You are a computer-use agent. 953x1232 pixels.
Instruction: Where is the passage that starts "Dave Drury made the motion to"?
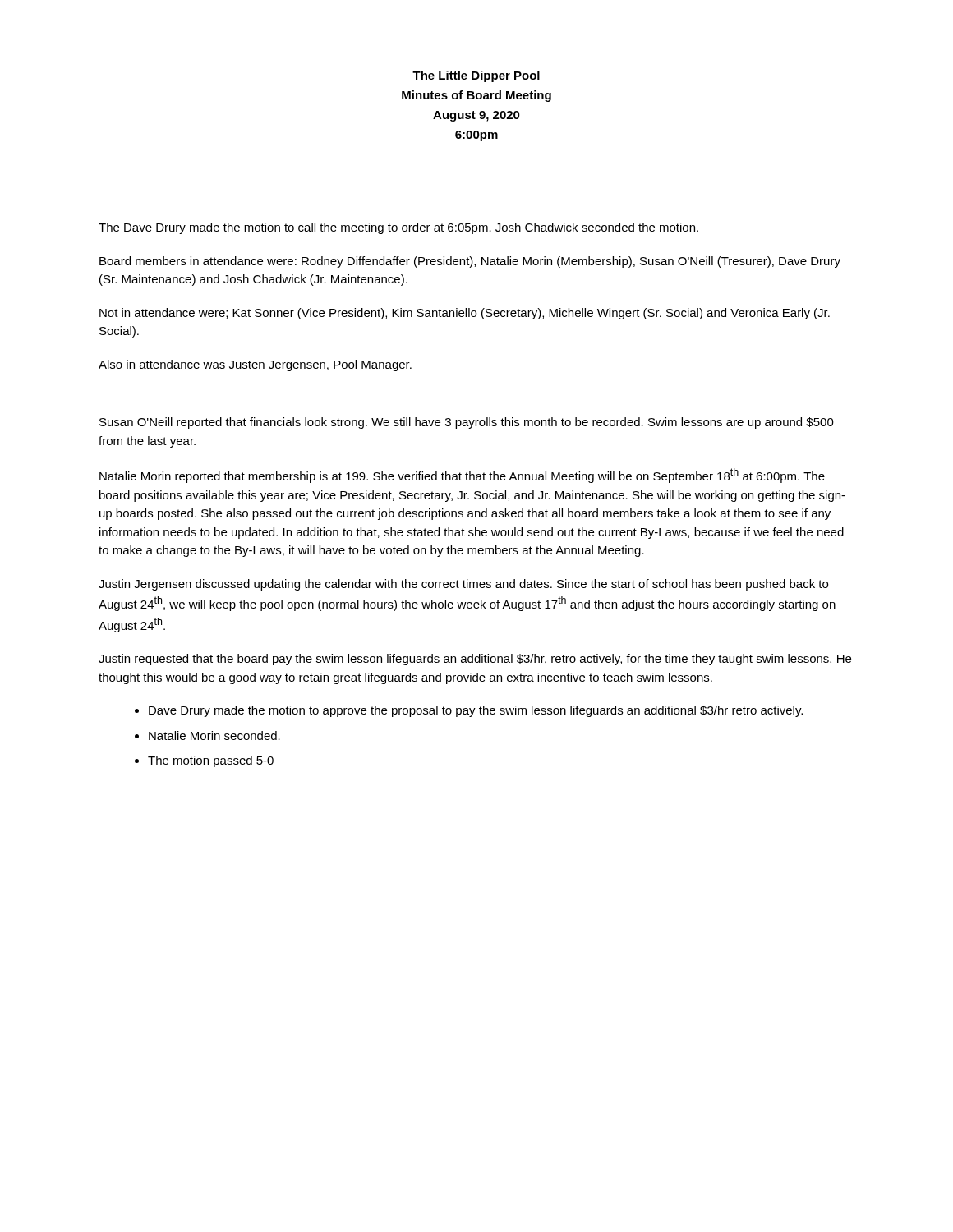pyautogui.click(x=476, y=710)
